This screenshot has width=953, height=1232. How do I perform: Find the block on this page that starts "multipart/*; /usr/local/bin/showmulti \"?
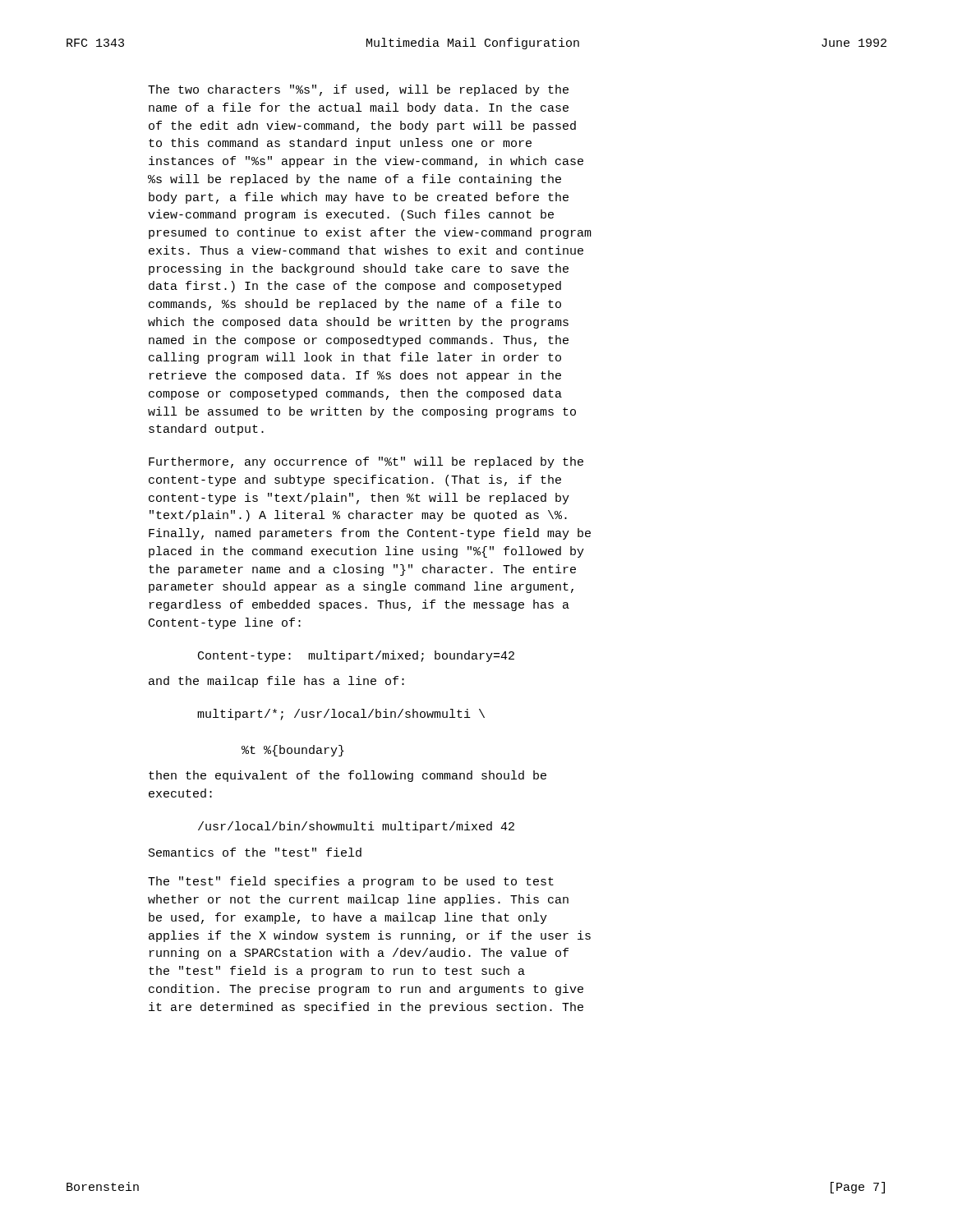tap(341, 733)
